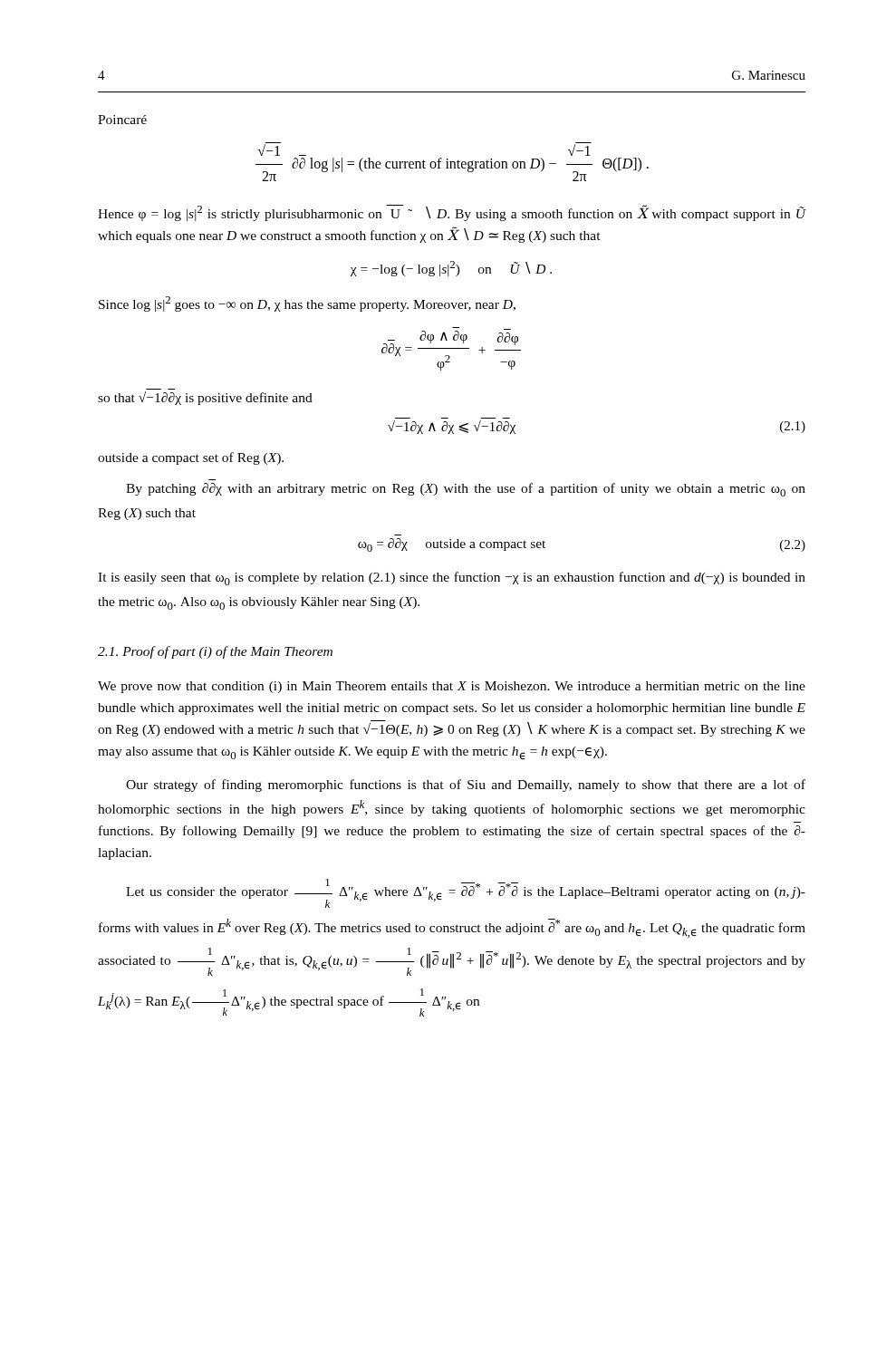Locate the section header that reads "2.1. Proof of part (i) of"

click(215, 651)
